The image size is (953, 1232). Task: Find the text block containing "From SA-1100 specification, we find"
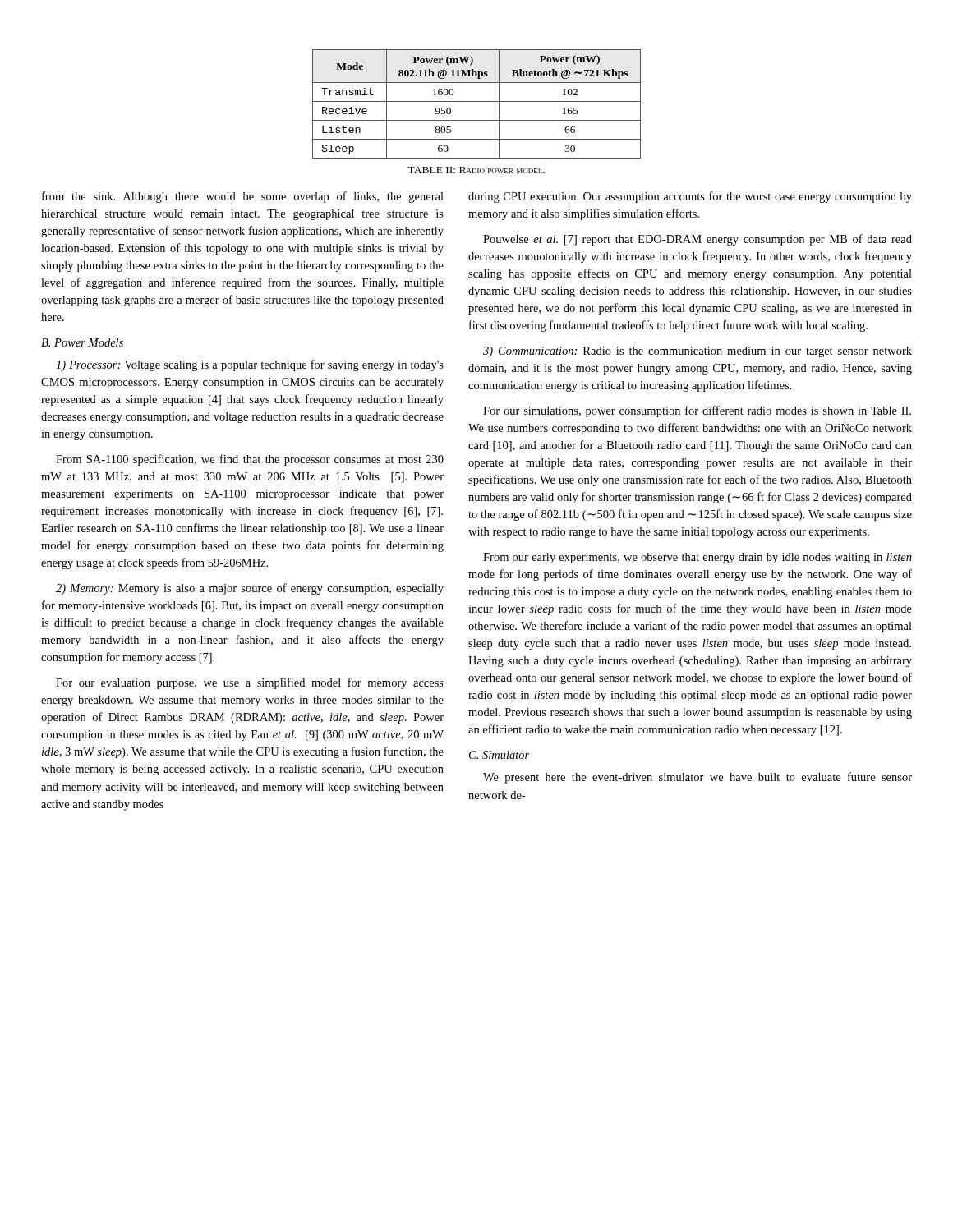(x=242, y=511)
